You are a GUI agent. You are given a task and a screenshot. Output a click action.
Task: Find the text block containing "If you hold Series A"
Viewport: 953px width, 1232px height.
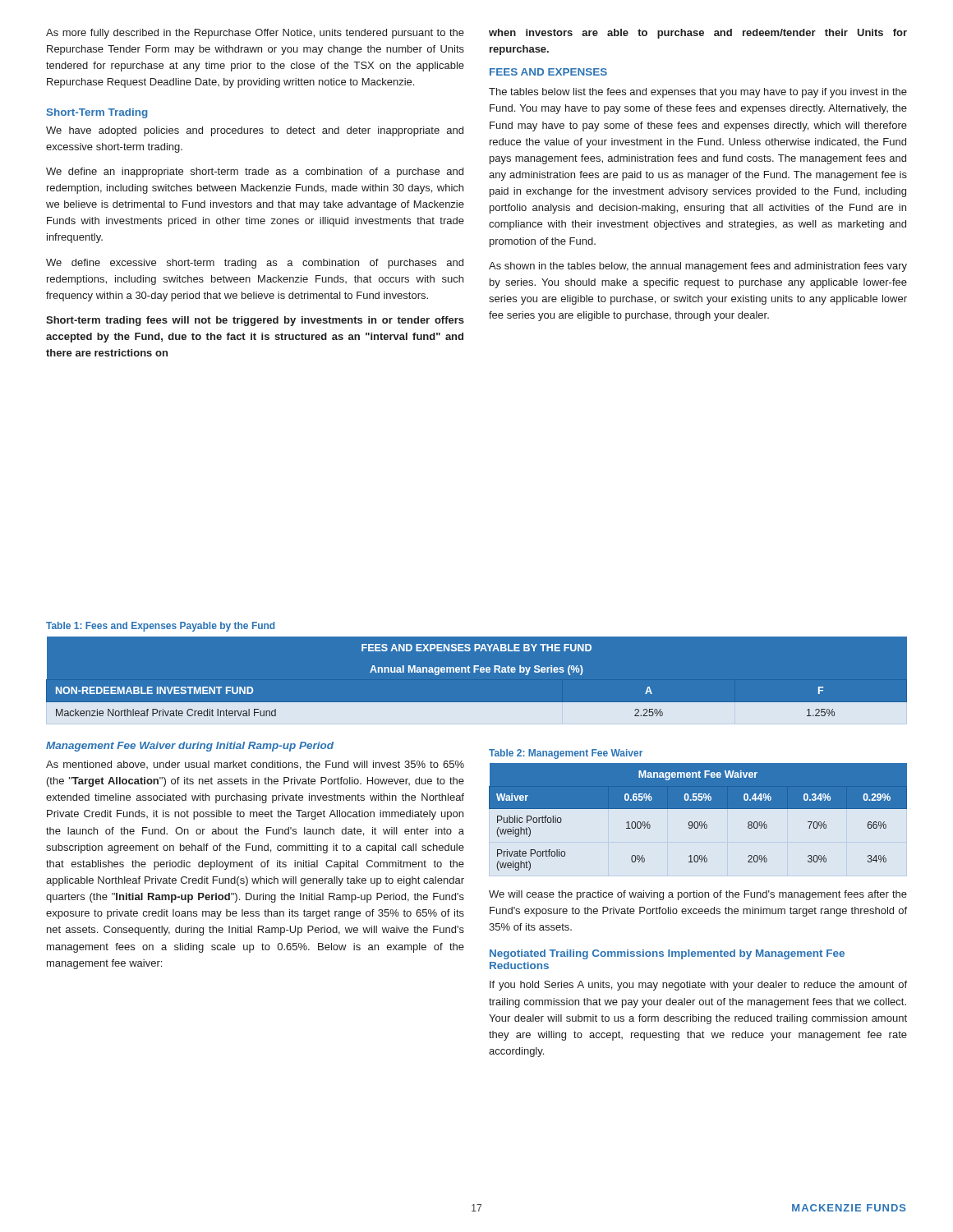(698, 1018)
